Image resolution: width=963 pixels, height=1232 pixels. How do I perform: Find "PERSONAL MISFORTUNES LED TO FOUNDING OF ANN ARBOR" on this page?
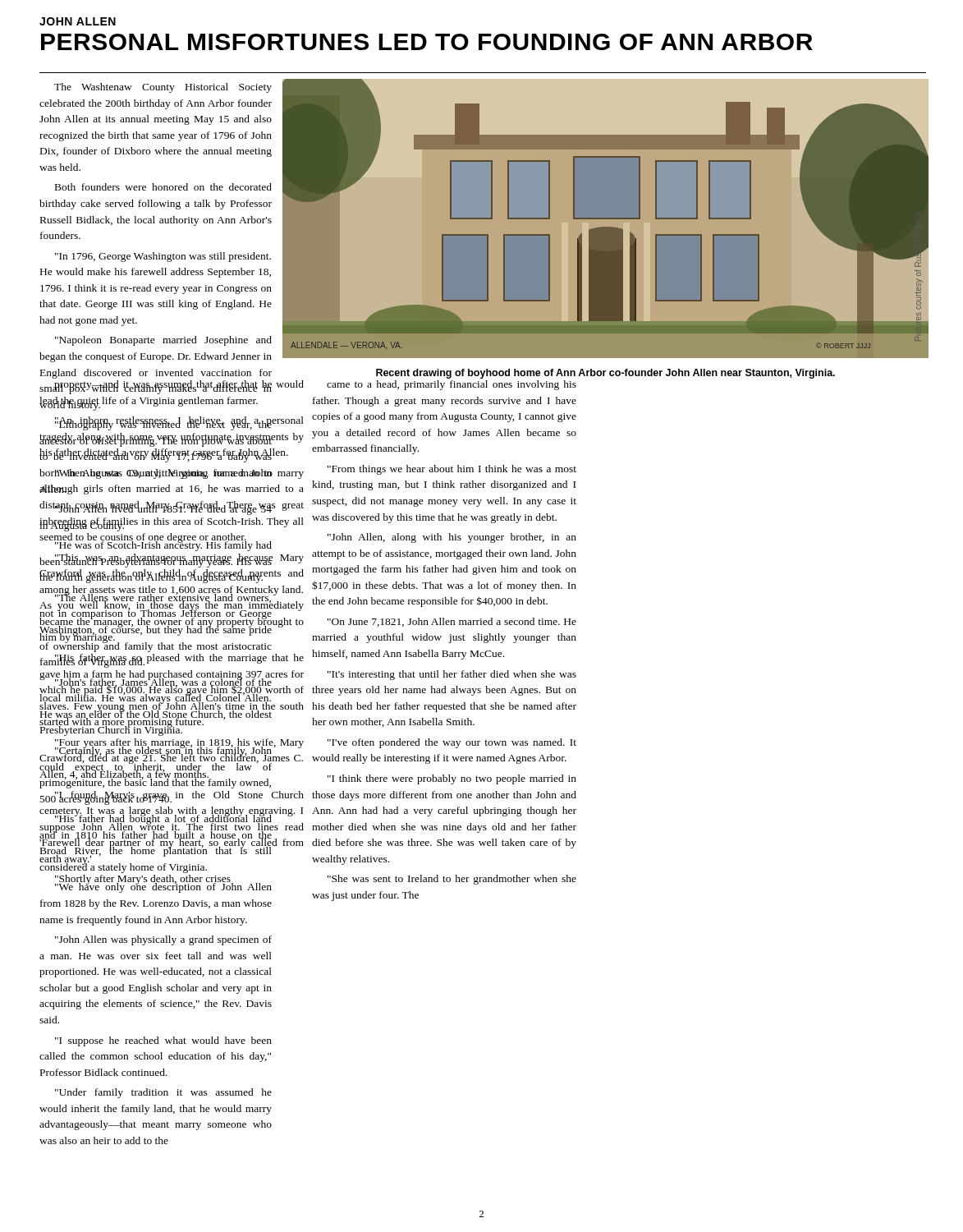[426, 42]
